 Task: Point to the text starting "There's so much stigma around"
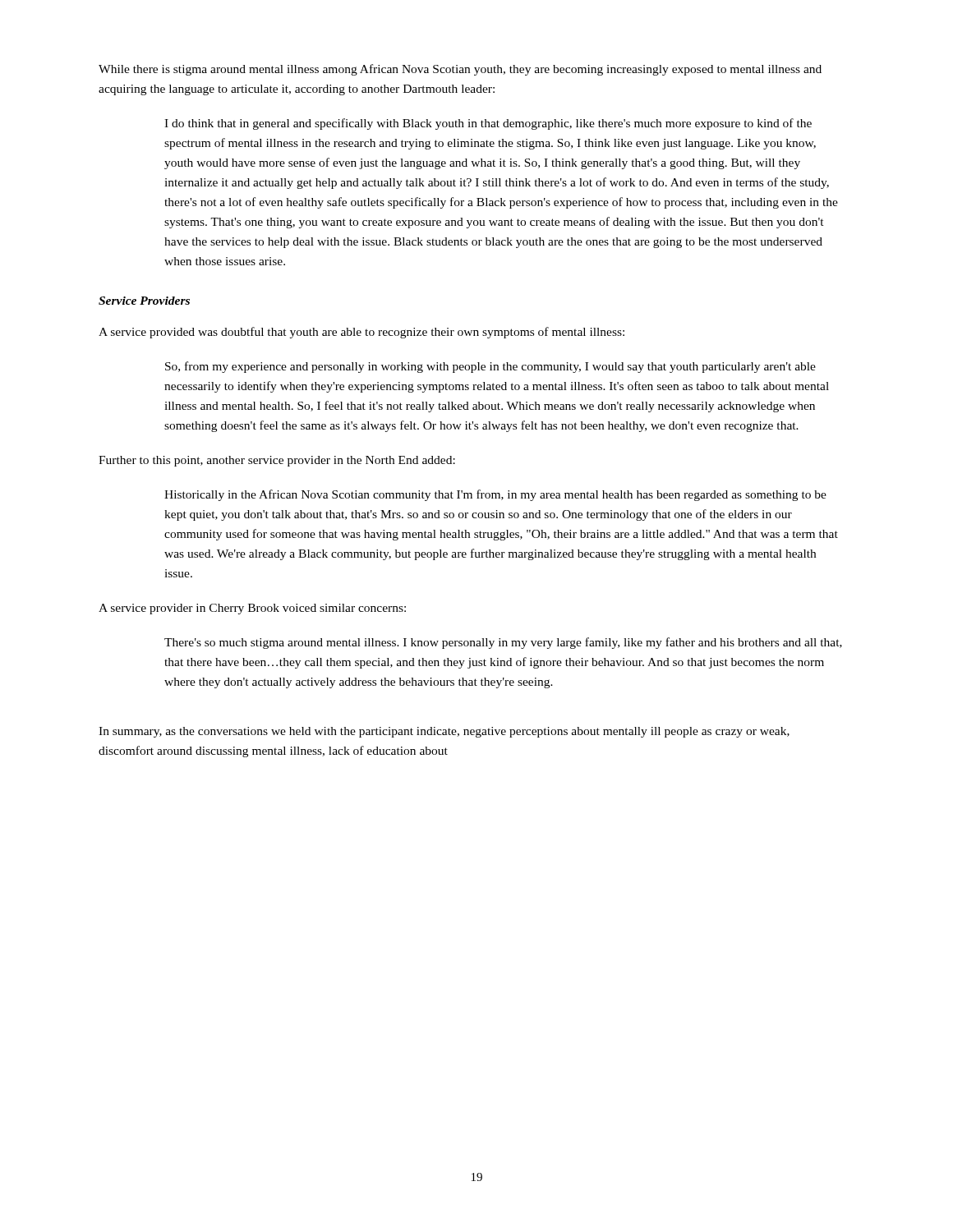click(x=503, y=662)
